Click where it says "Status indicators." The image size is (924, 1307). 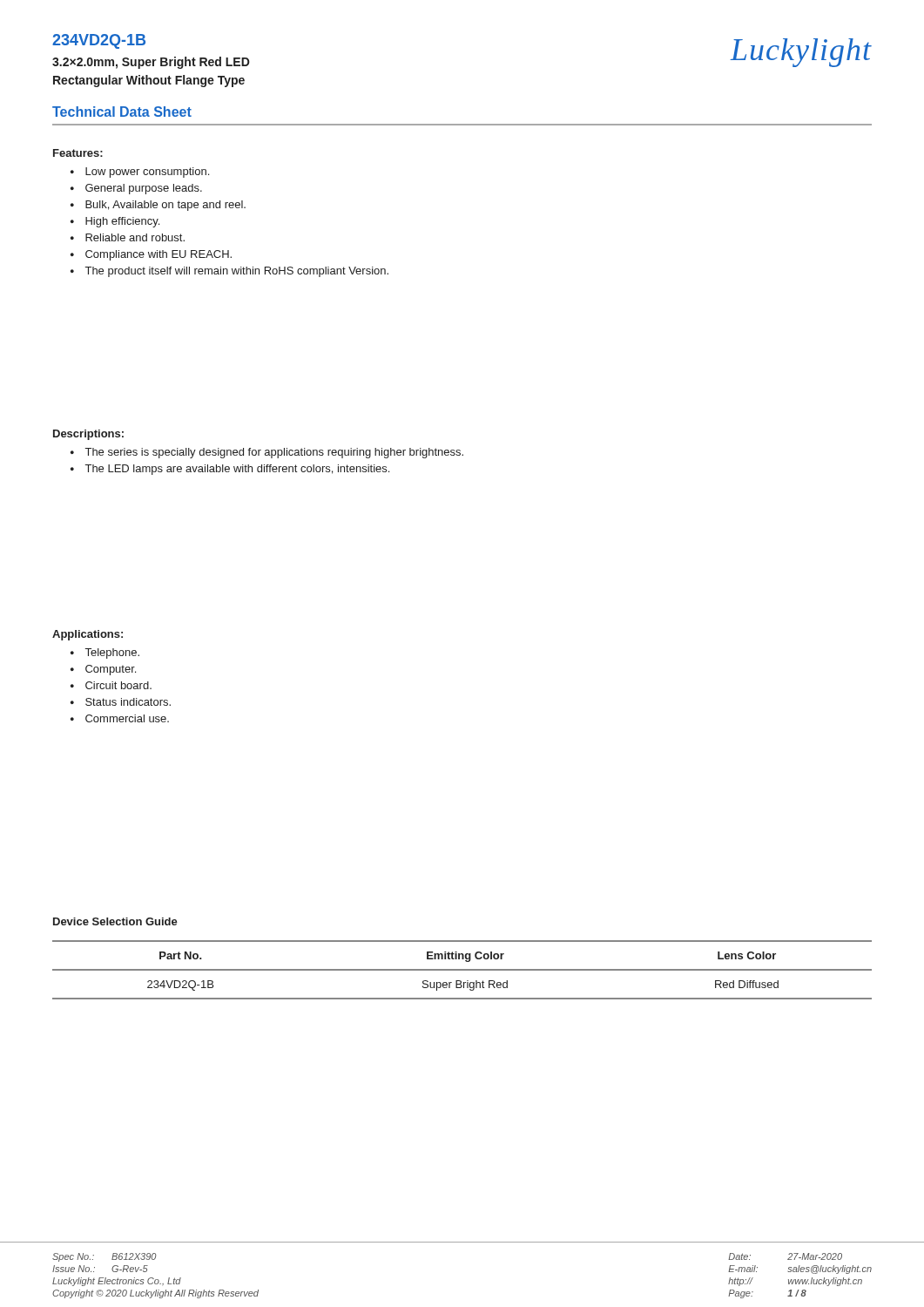pyautogui.click(x=128, y=702)
